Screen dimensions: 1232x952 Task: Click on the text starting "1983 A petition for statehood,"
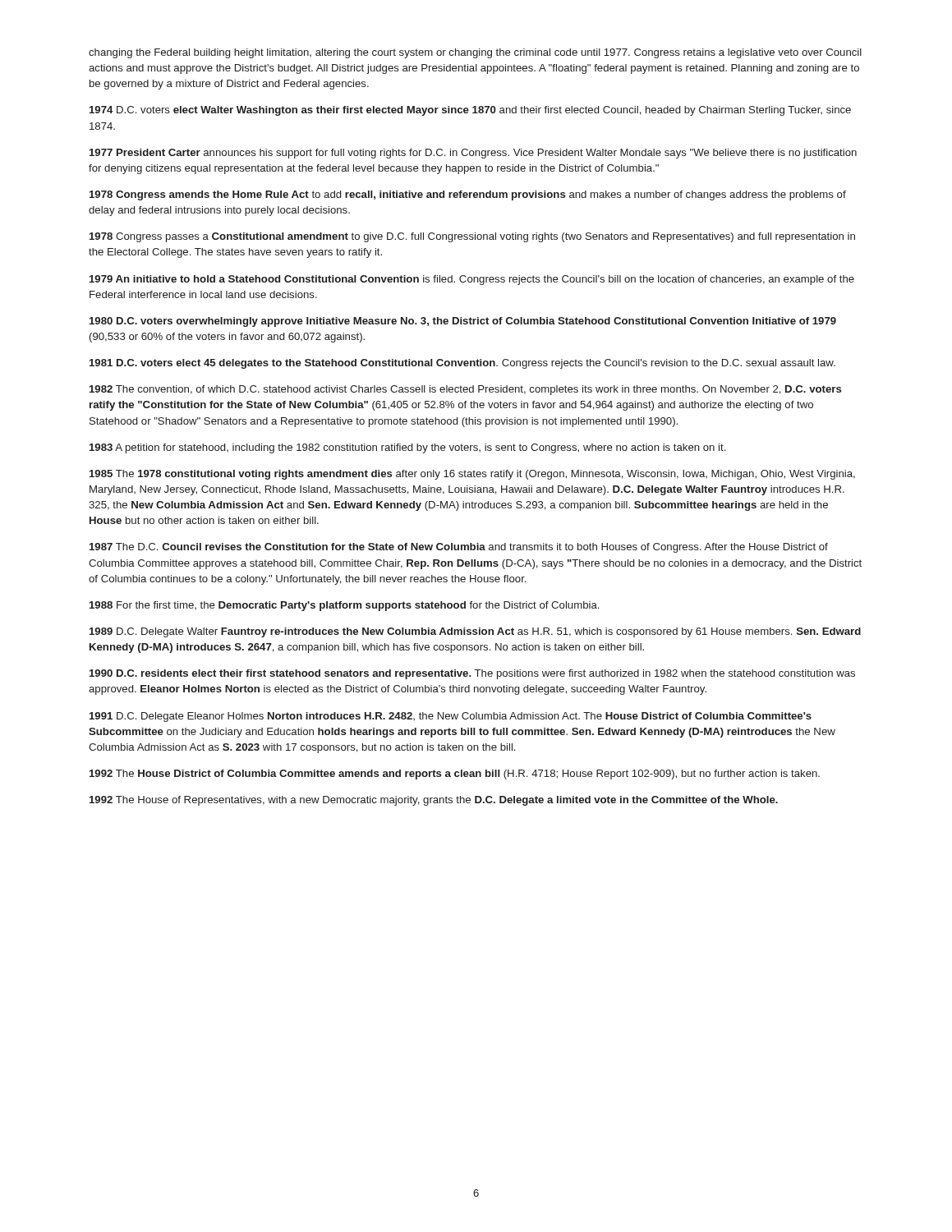pos(408,447)
